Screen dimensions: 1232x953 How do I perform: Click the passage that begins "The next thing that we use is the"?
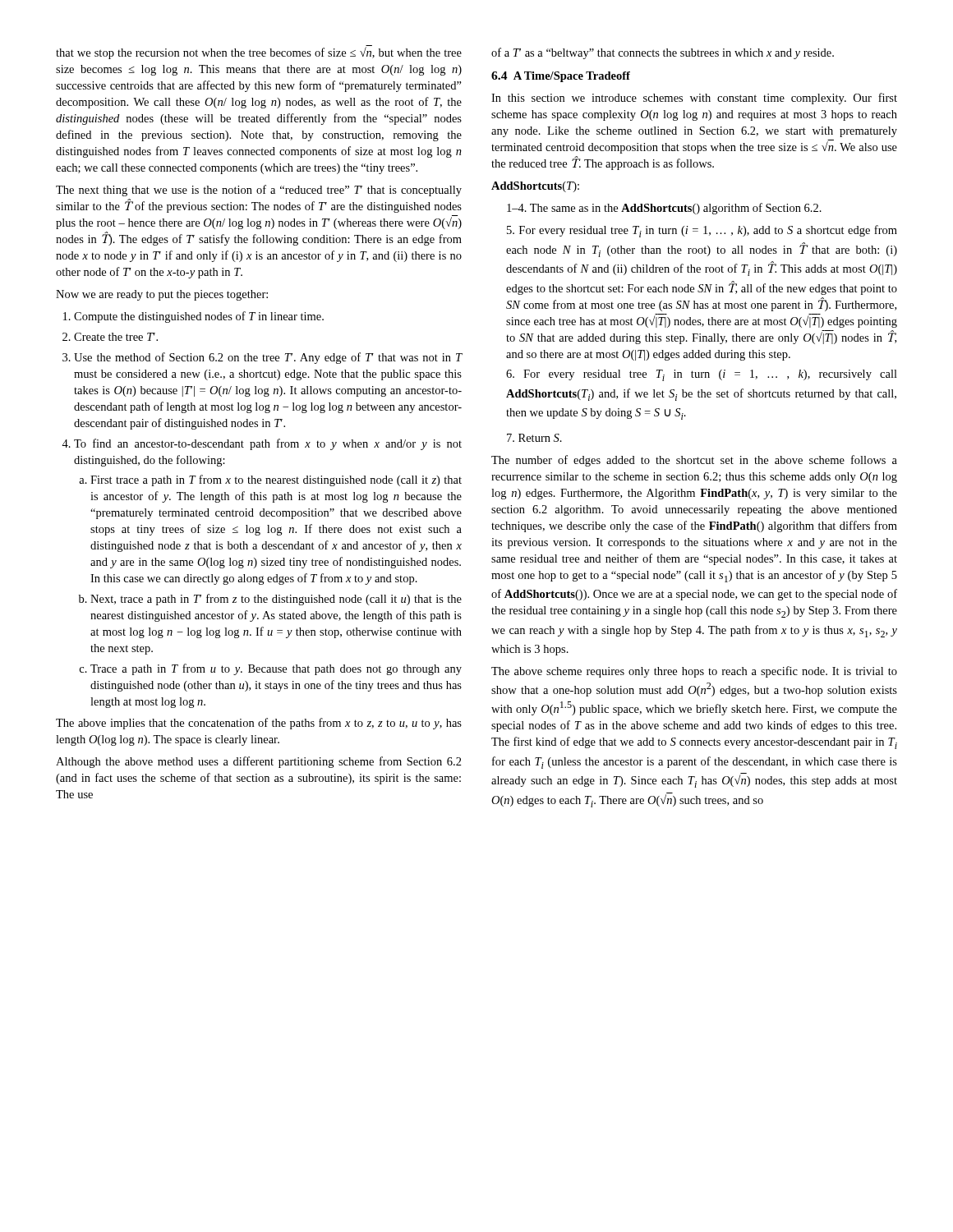coord(259,231)
